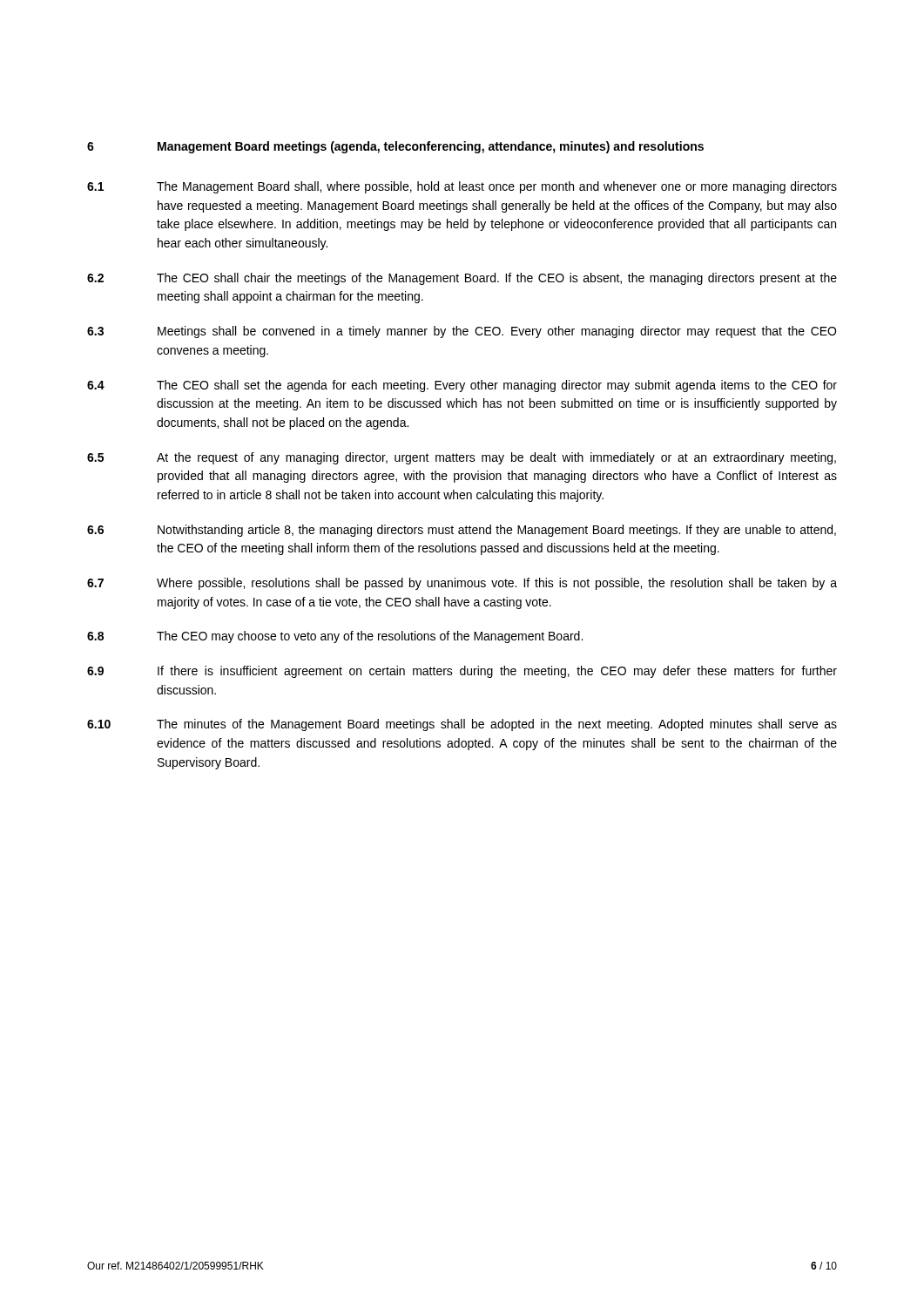924x1307 pixels.
Task: Click on the list item with the text "6.9 If there is insufficient"
Action: pyautogui.click(x=462, y=681)
